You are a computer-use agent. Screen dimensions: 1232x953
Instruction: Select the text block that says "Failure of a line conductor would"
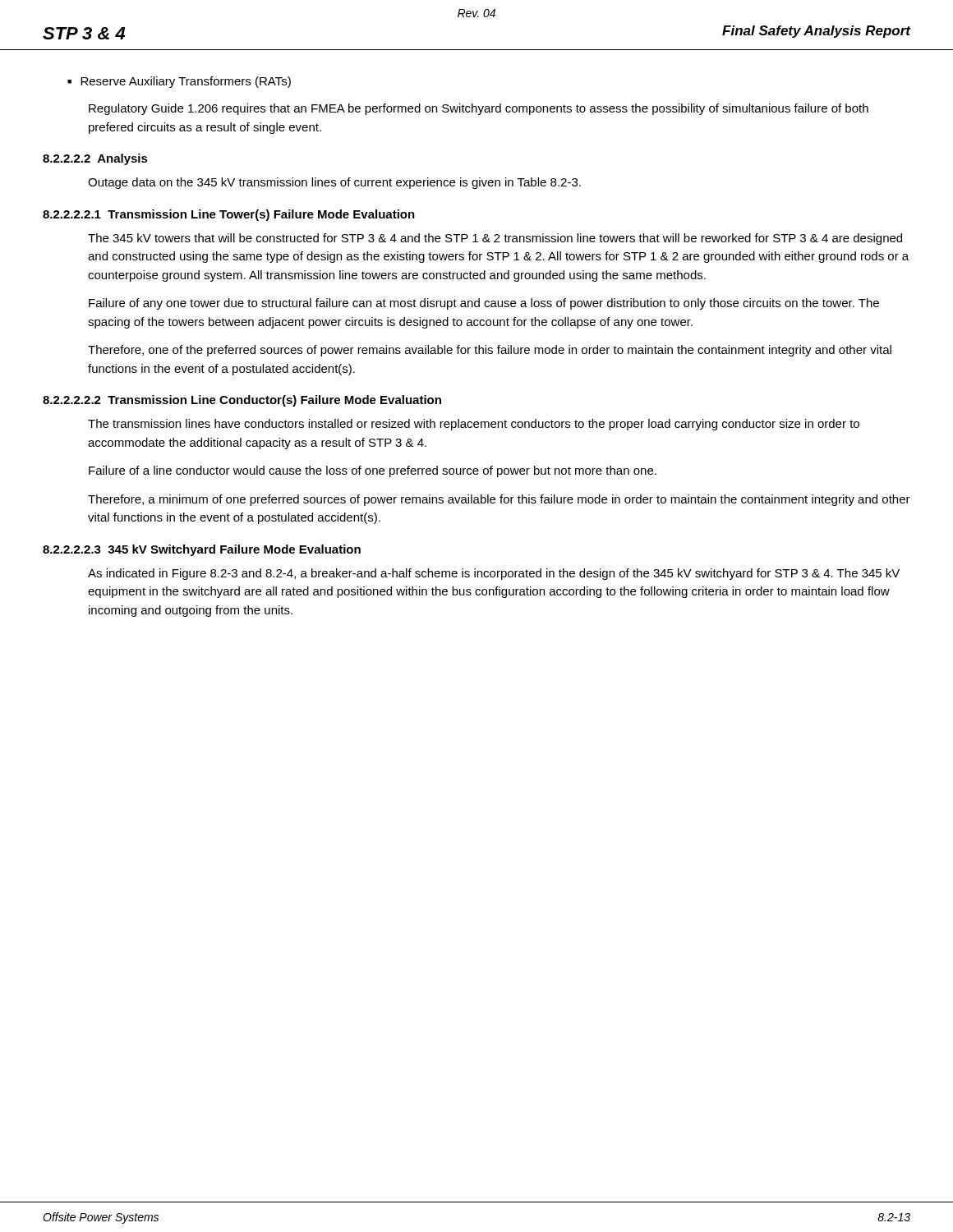pyautogui.click(x=373, y=470)
